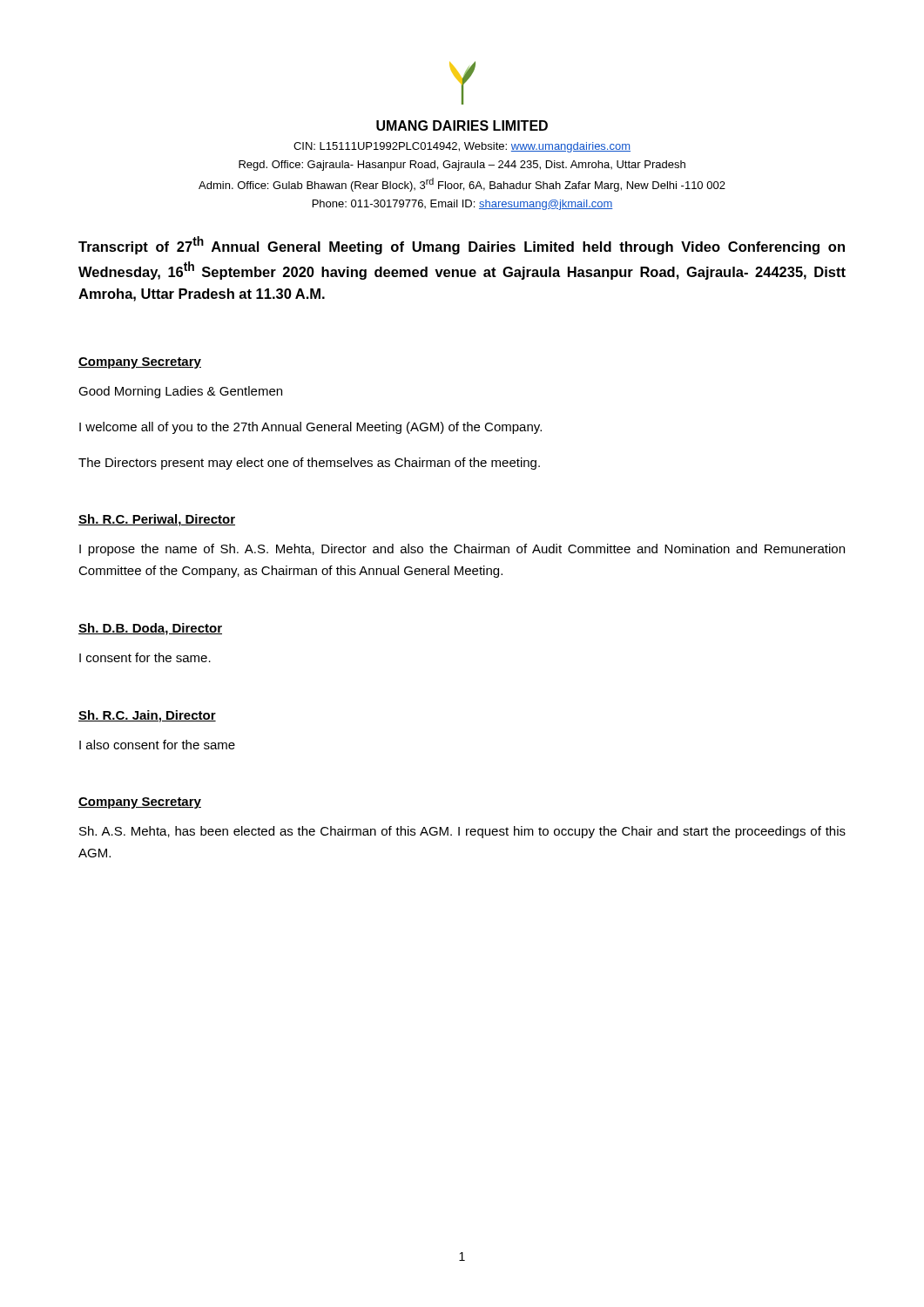Click on the text with the text "I consent for the same."
The image size is (924, 1307).
coord(145,657)
